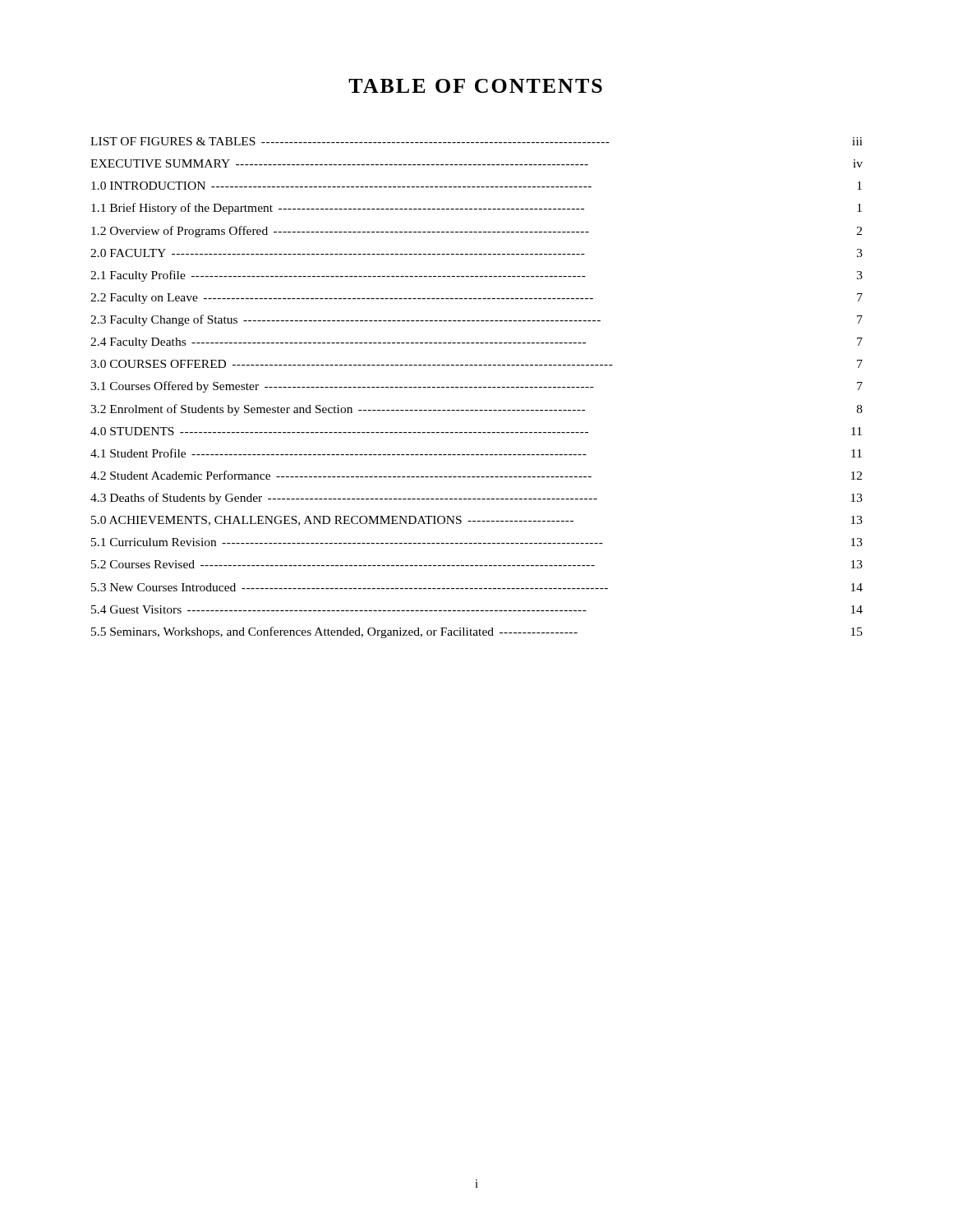Find the element starting "5.3 New Courses Introduced -------------------------------------------------------------------------------"
This screenshot has height=1232, width=953.
[x=476, y=586]
